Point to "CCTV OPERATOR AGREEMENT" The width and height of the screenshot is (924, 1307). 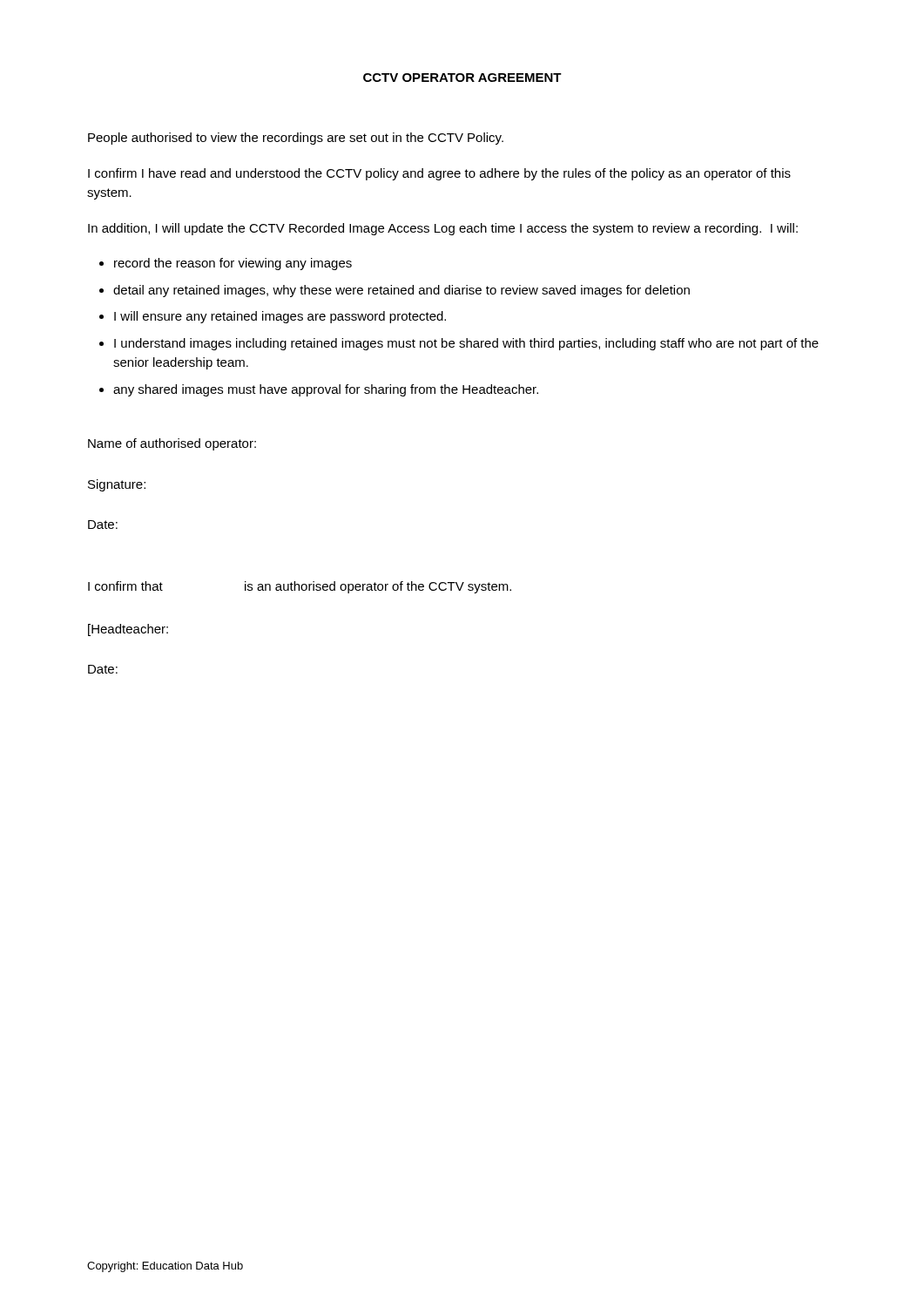[x=462, y=77]
